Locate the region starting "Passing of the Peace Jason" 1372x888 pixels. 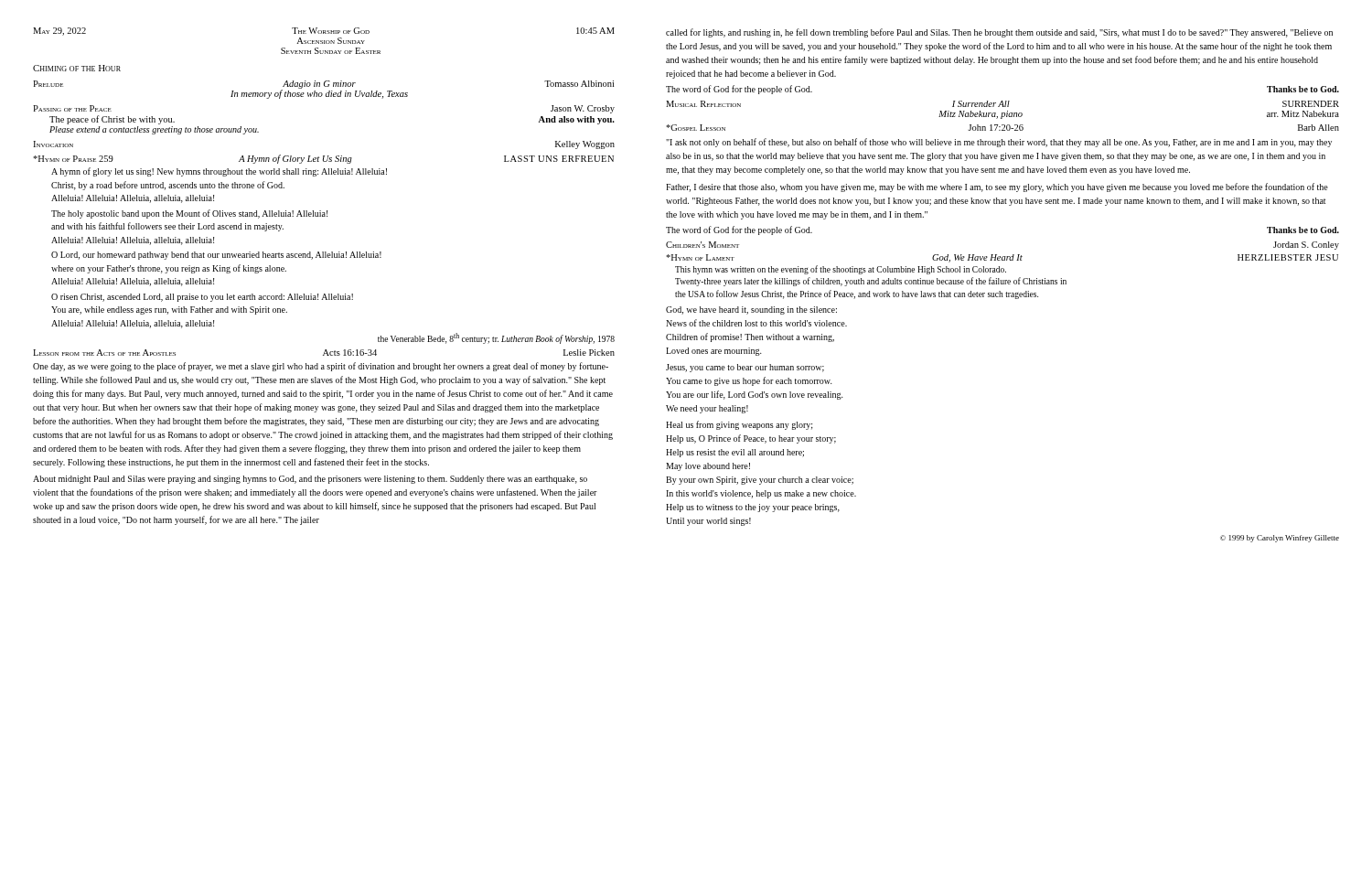click(x=68, y=109)
